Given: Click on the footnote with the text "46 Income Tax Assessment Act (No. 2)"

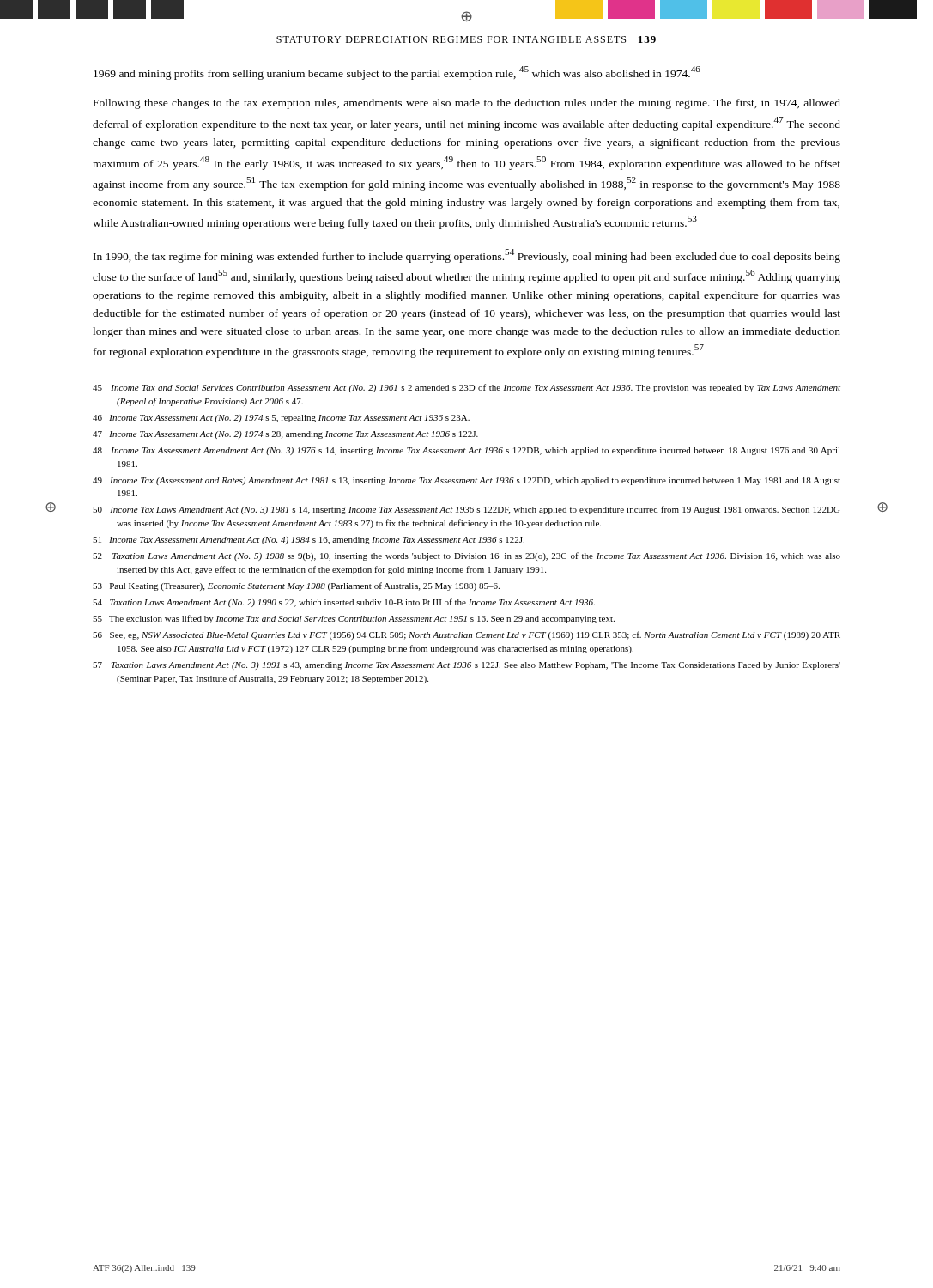Looking at the screenshot, I should click(x=281, y=417).
